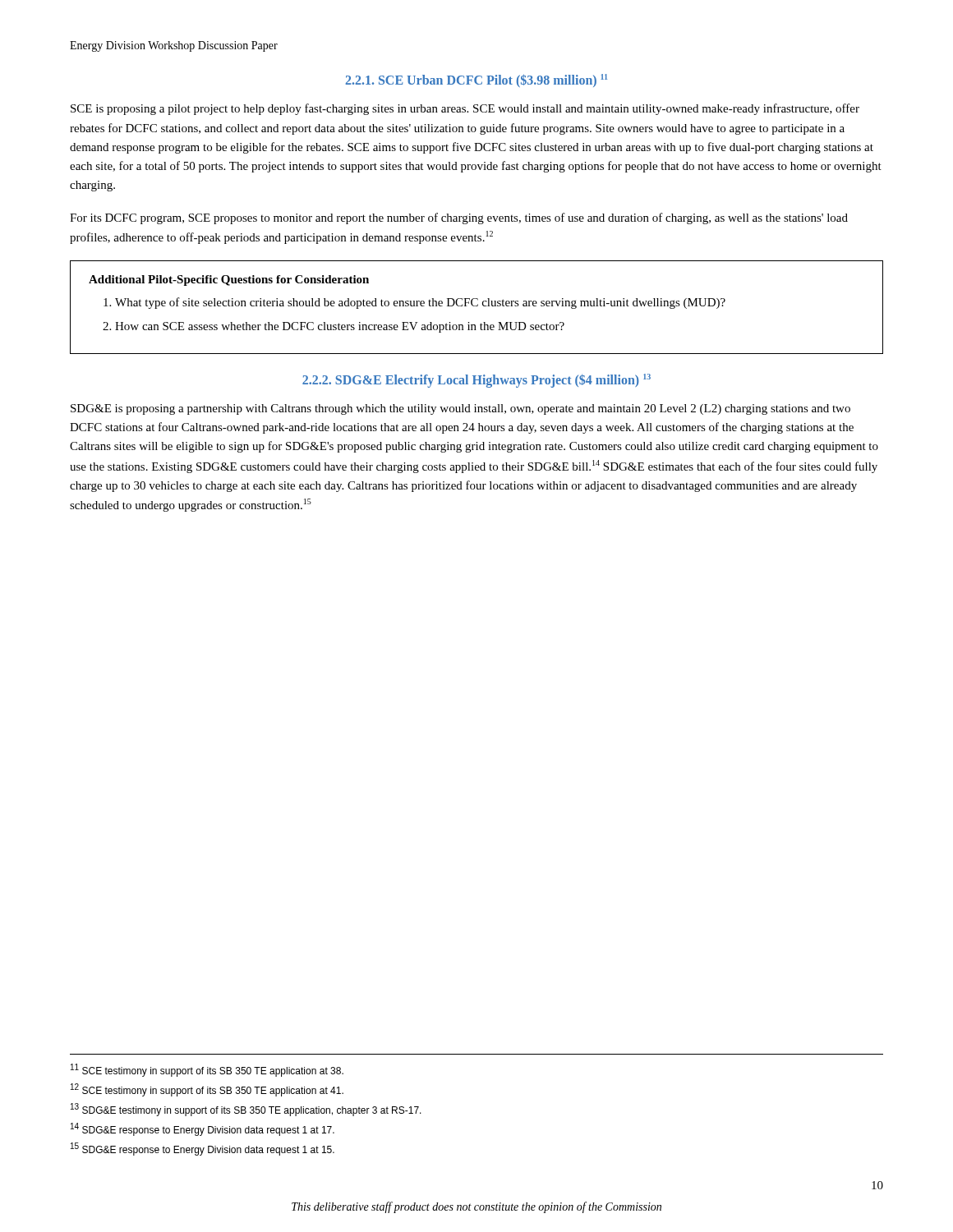This screenshot has height=1232, width=953.
Task: Find the element starting "SCE is proposing a pilot"
Action: tap(475, 147)
